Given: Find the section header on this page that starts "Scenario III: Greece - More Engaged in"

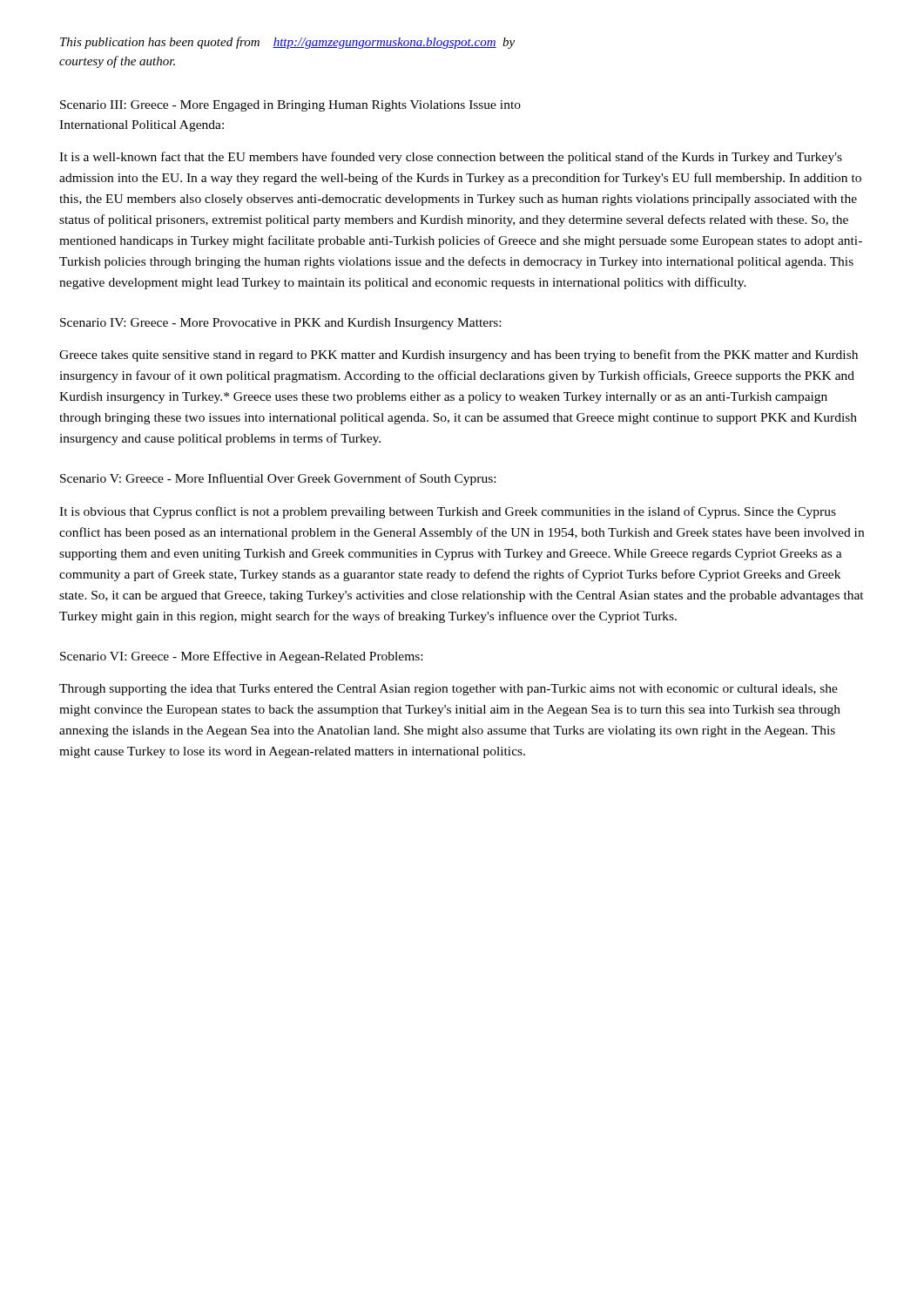Looking at the screenshot, I should coord(290,114).
